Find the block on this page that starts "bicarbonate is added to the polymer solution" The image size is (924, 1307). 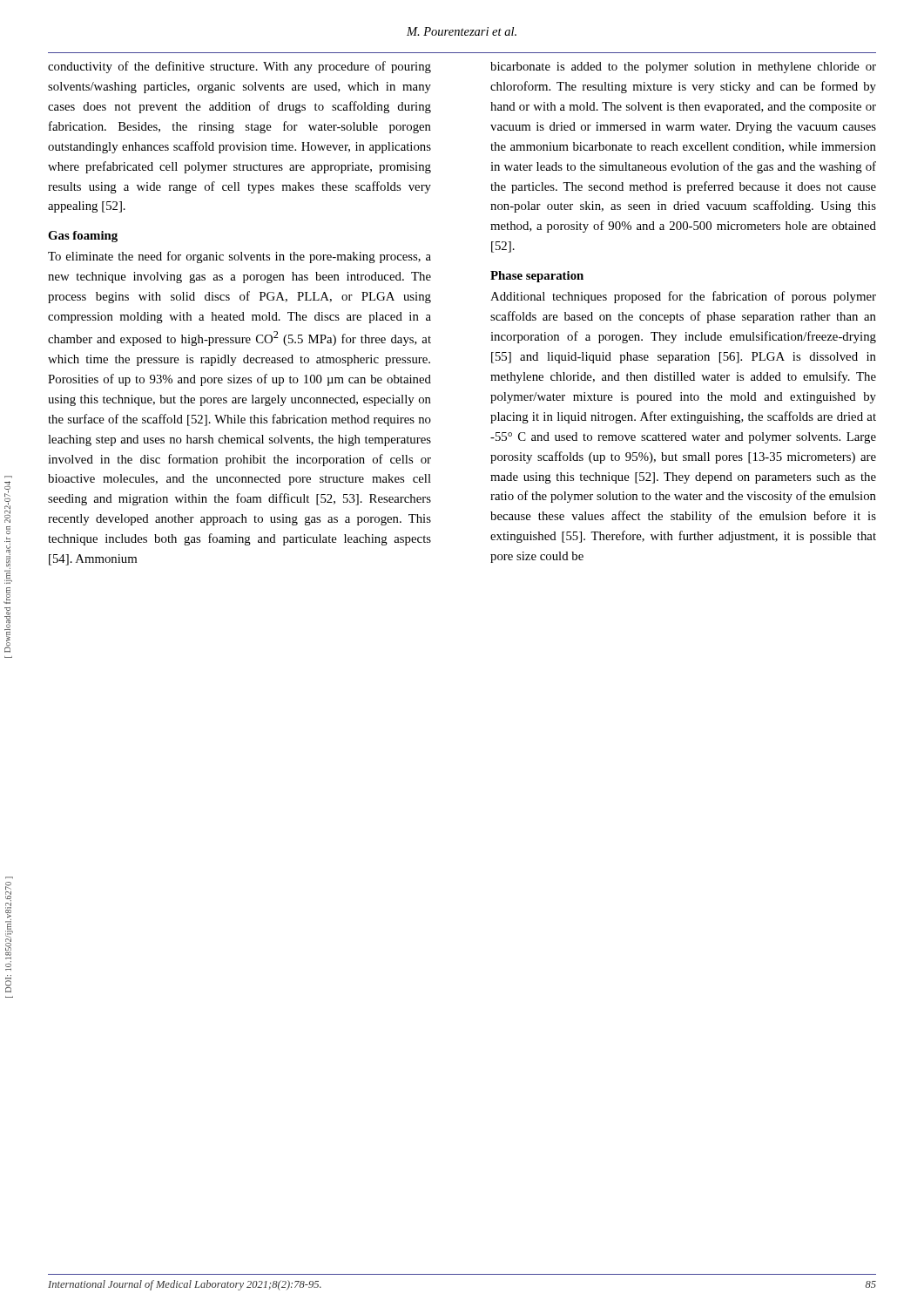[683, 156]
